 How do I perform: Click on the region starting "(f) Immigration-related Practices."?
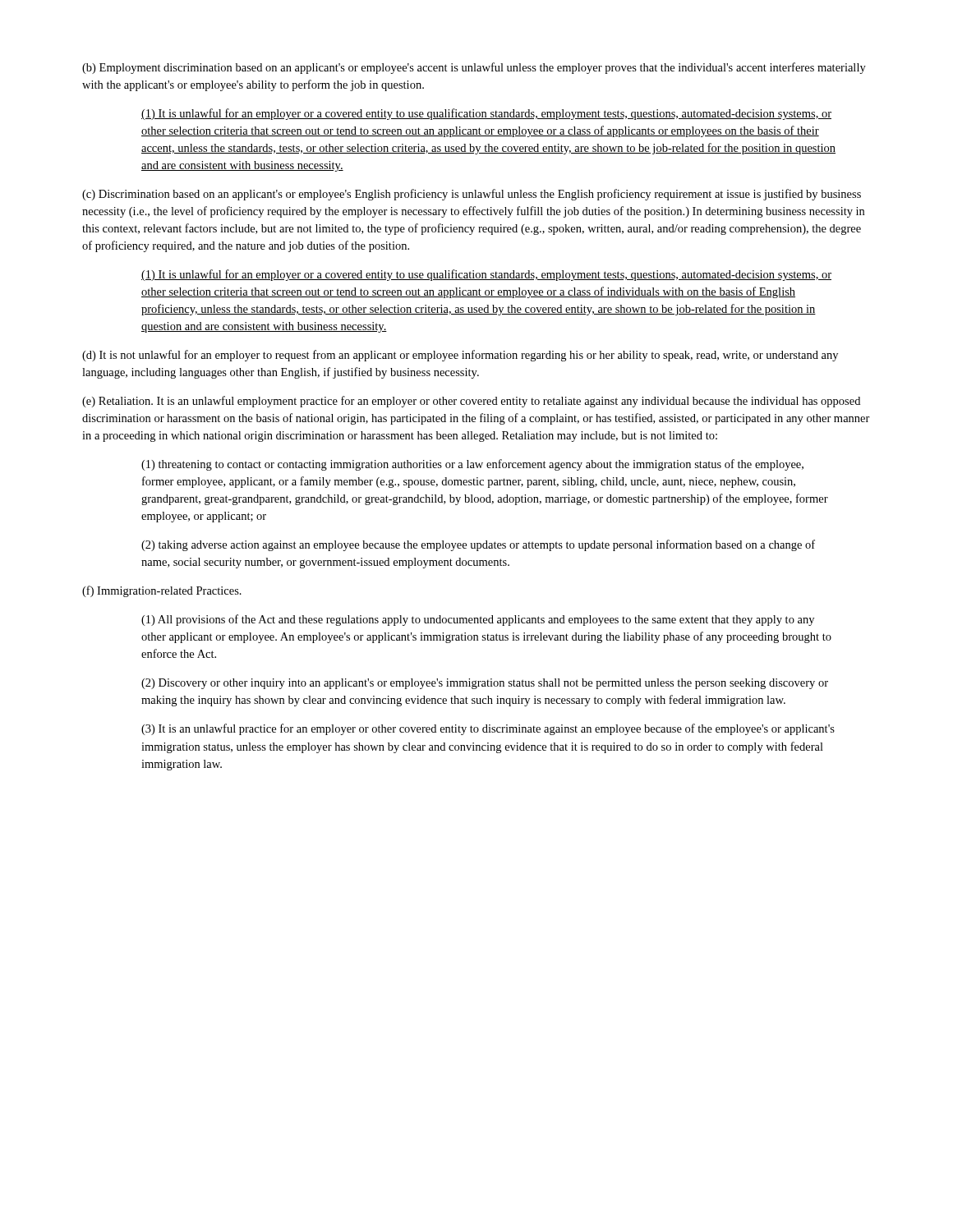click(x=162, y=591)
